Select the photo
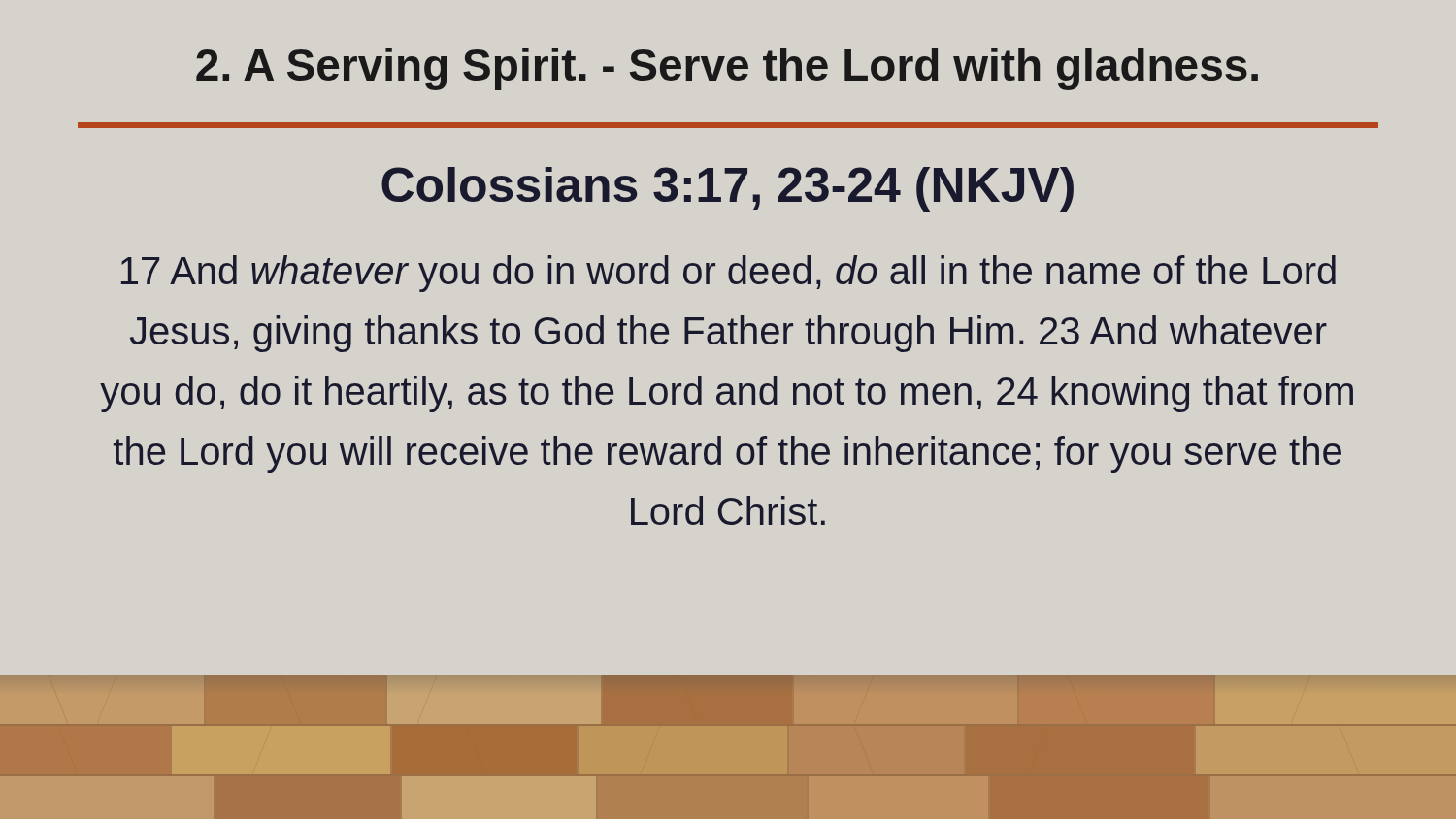 point(728,747)
